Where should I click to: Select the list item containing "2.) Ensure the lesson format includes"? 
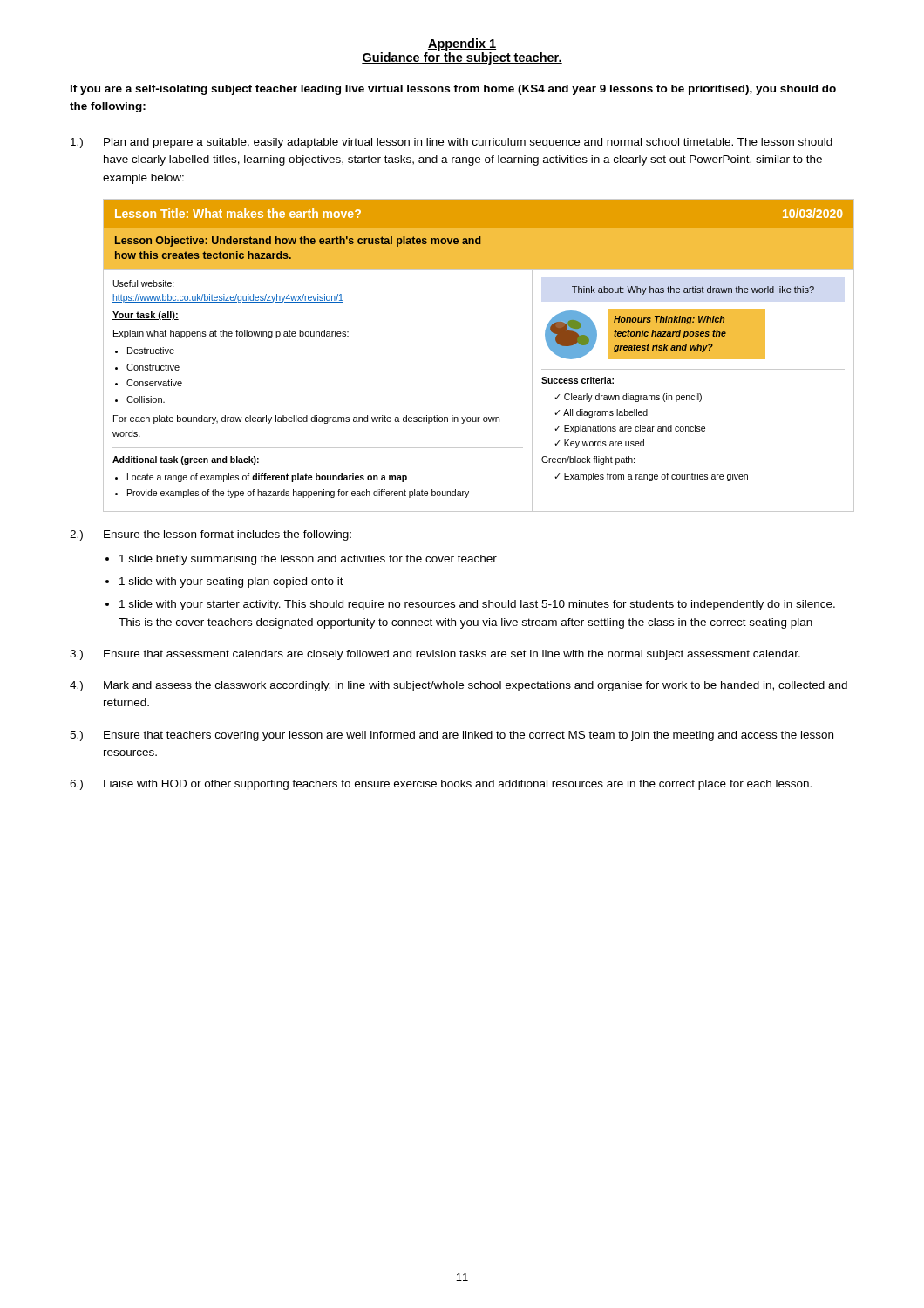[x=211, y=535]
